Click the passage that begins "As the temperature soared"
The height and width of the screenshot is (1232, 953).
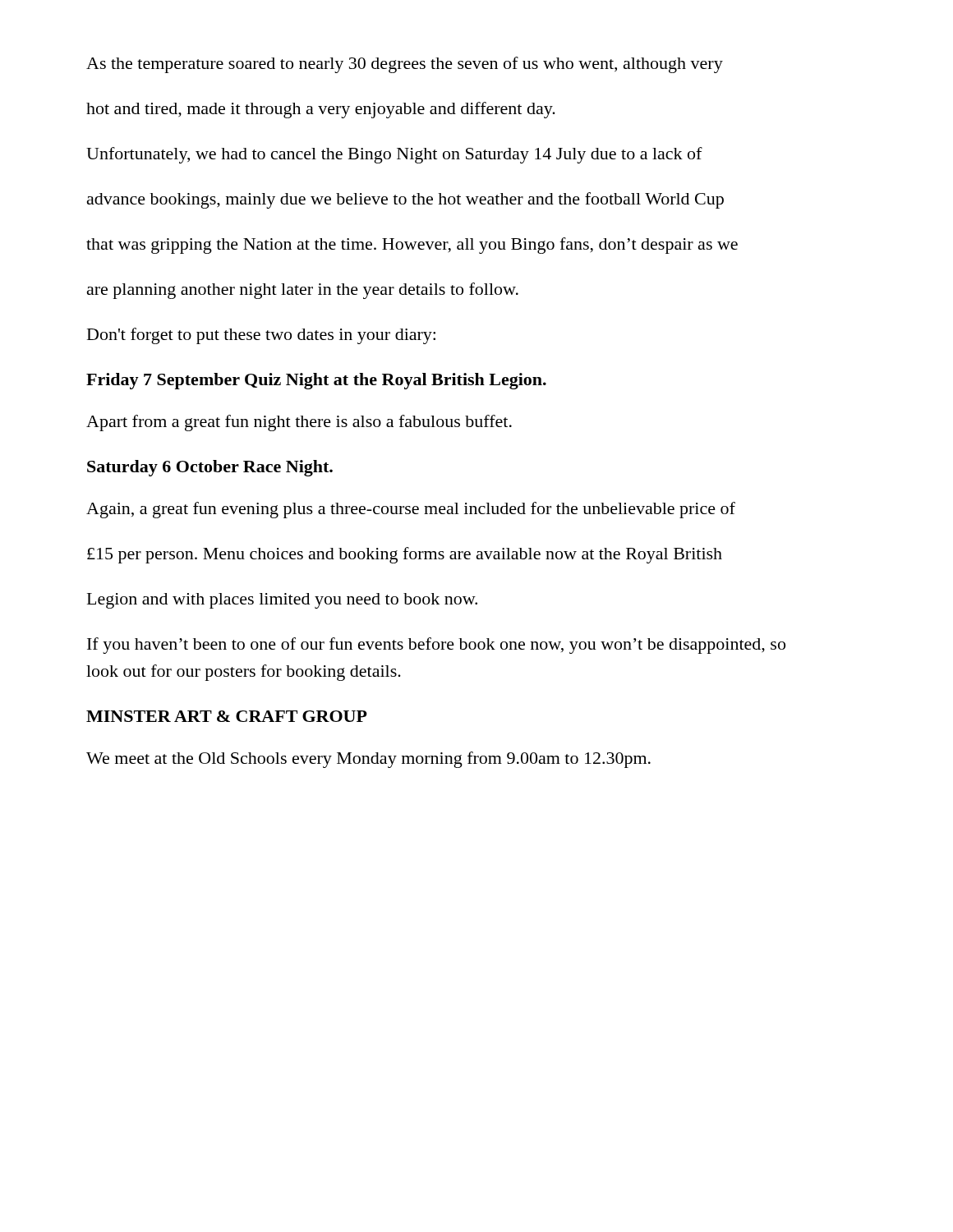[x=404, y=63]
